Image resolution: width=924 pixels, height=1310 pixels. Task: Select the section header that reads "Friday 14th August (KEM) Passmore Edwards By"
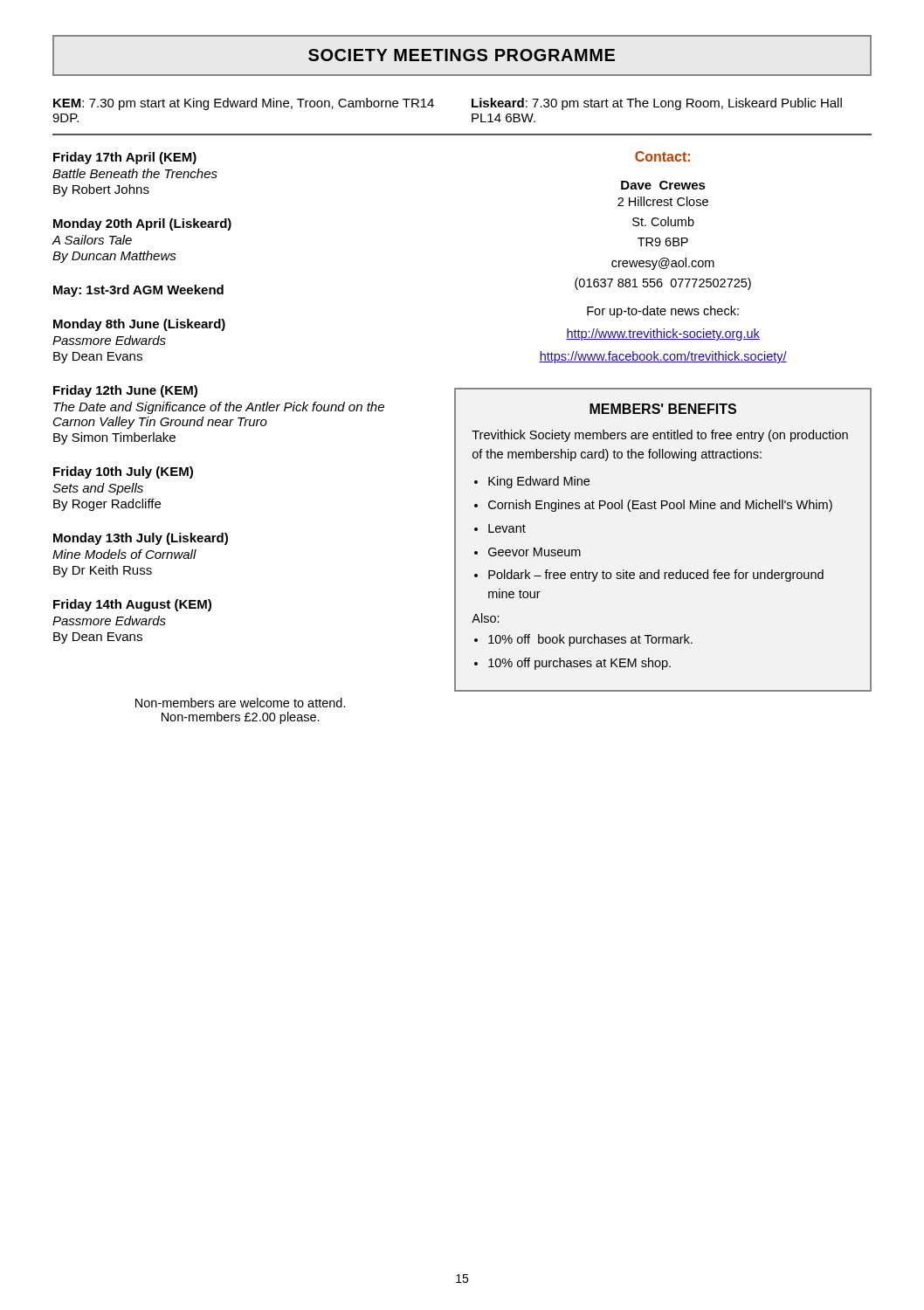pyautogui.click(x=132, y=605)
